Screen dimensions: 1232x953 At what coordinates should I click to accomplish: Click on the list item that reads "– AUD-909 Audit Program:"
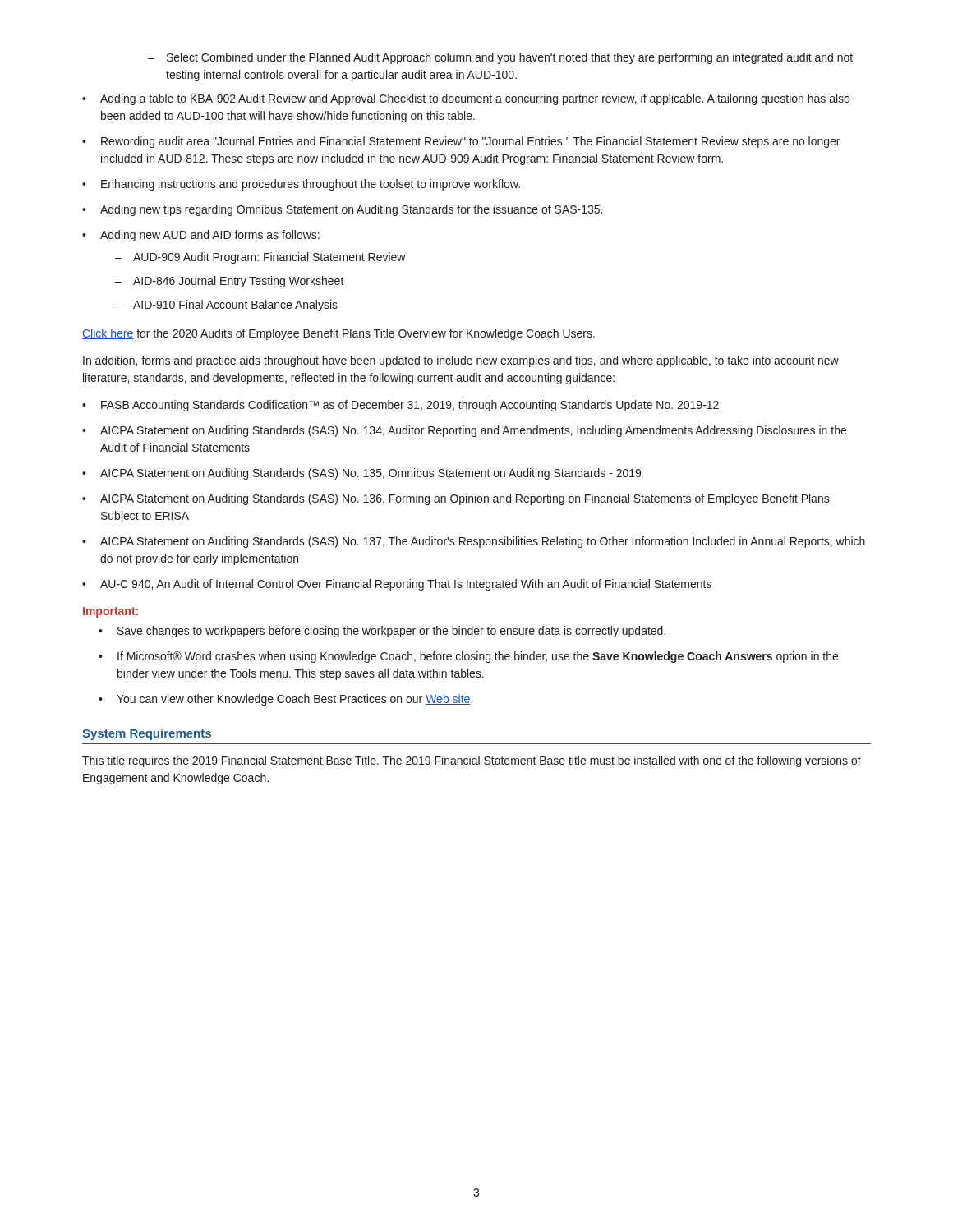pos(260,258)
